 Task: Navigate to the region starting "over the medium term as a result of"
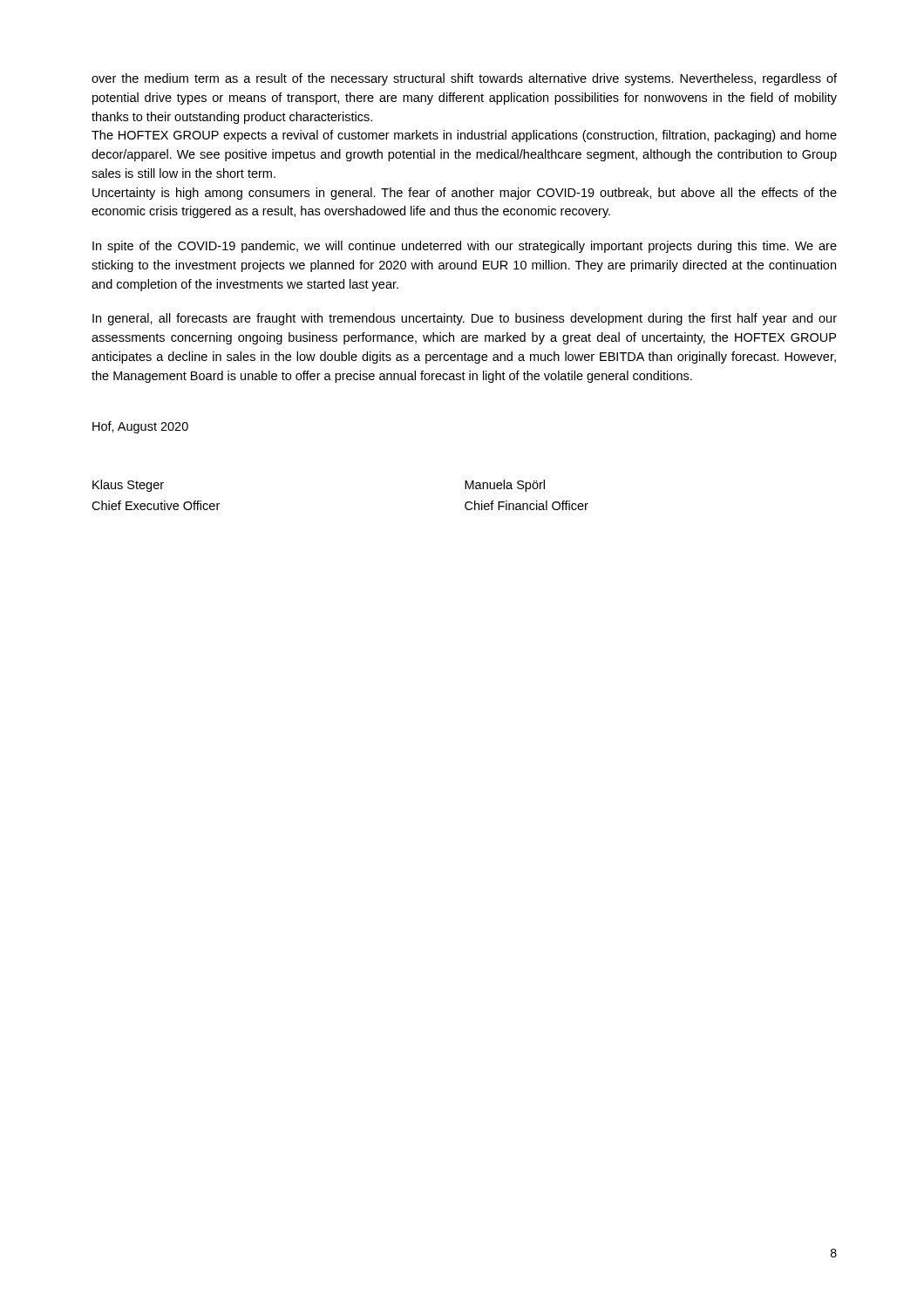point(464,145)
